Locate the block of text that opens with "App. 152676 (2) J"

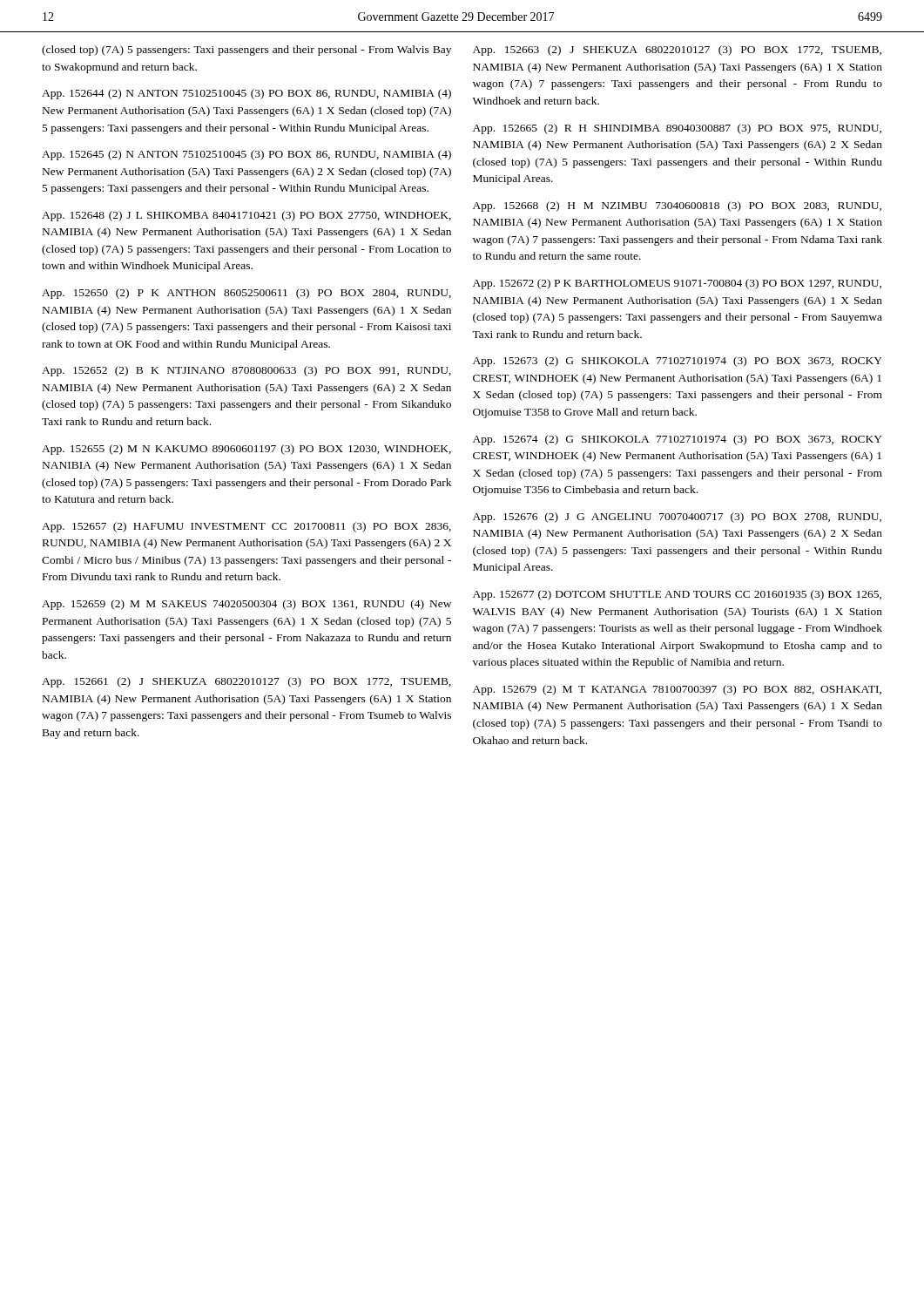677,542
